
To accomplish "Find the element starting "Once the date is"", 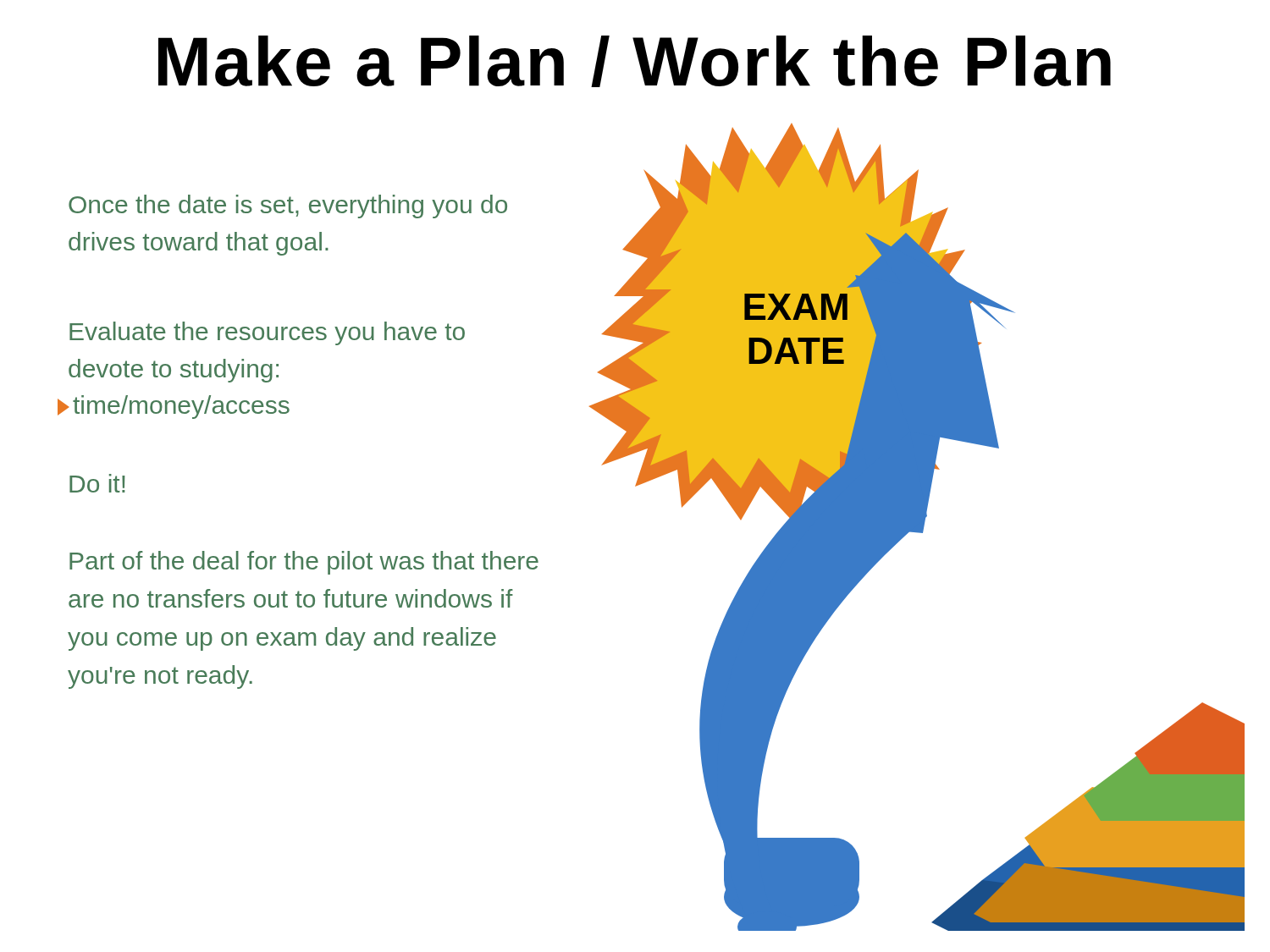I will 288,223.
